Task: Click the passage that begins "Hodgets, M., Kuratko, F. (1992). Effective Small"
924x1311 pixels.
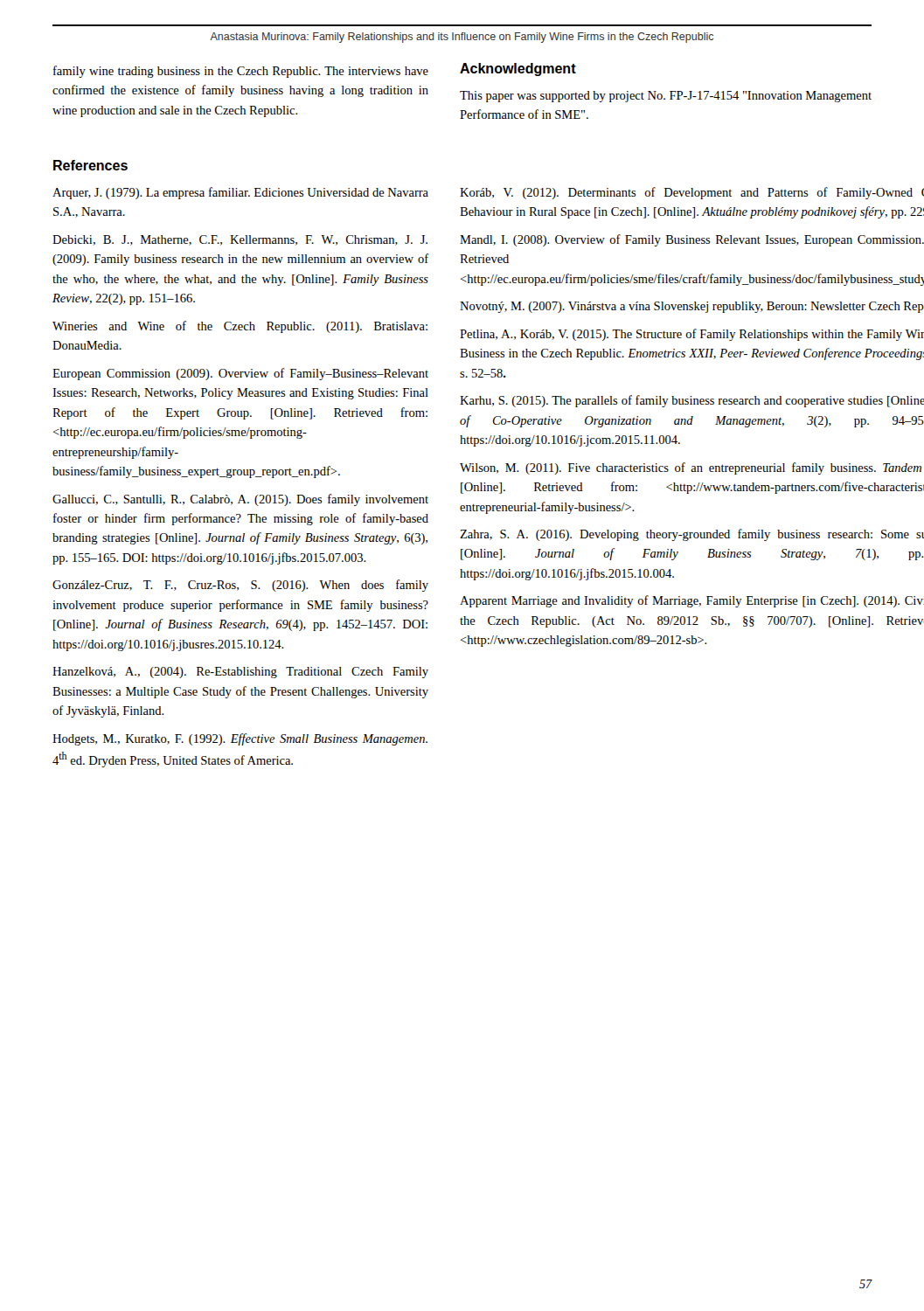Action: pyautogui.click(x=240, y=749)
